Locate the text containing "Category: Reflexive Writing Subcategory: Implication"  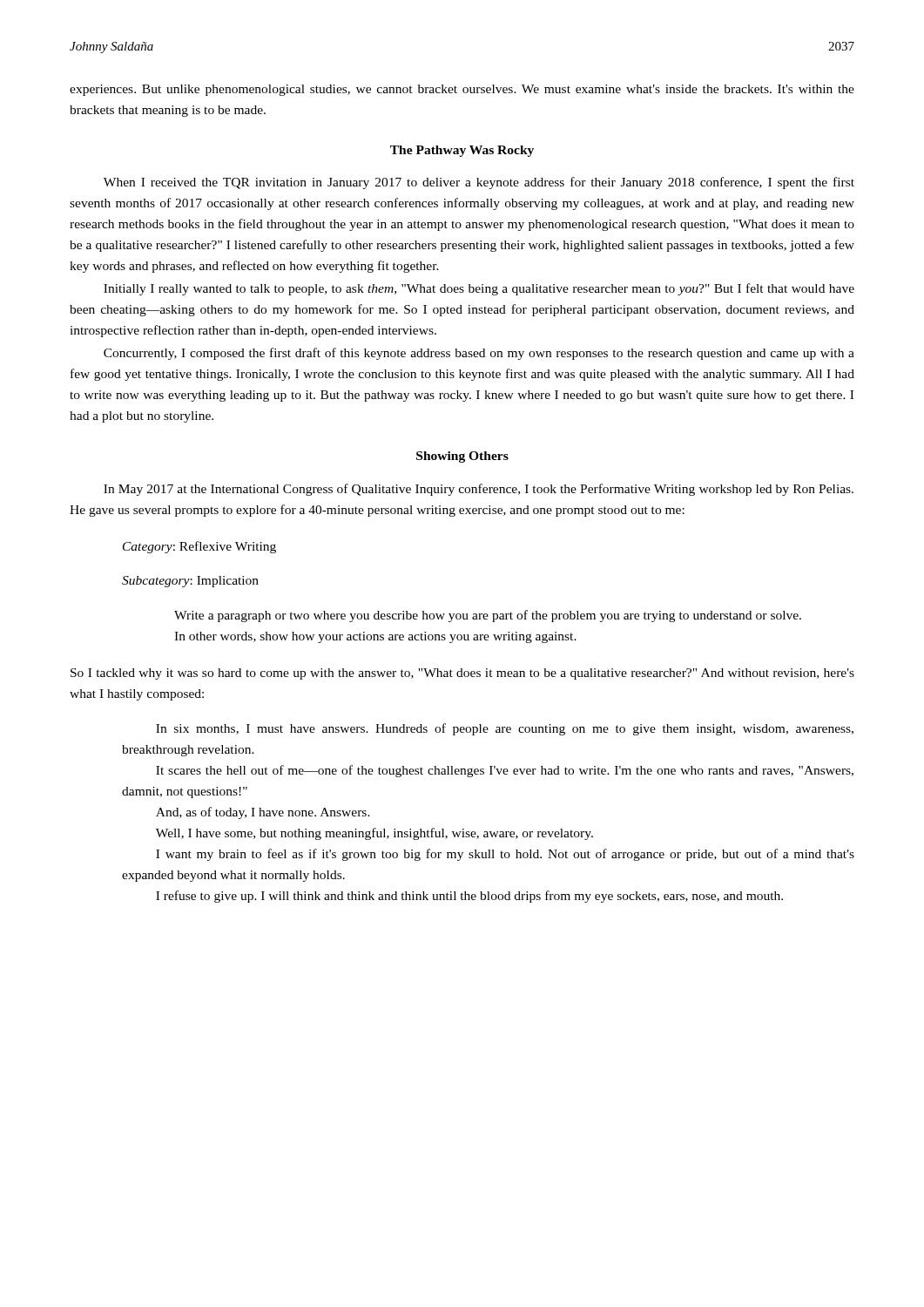[199, 547]
